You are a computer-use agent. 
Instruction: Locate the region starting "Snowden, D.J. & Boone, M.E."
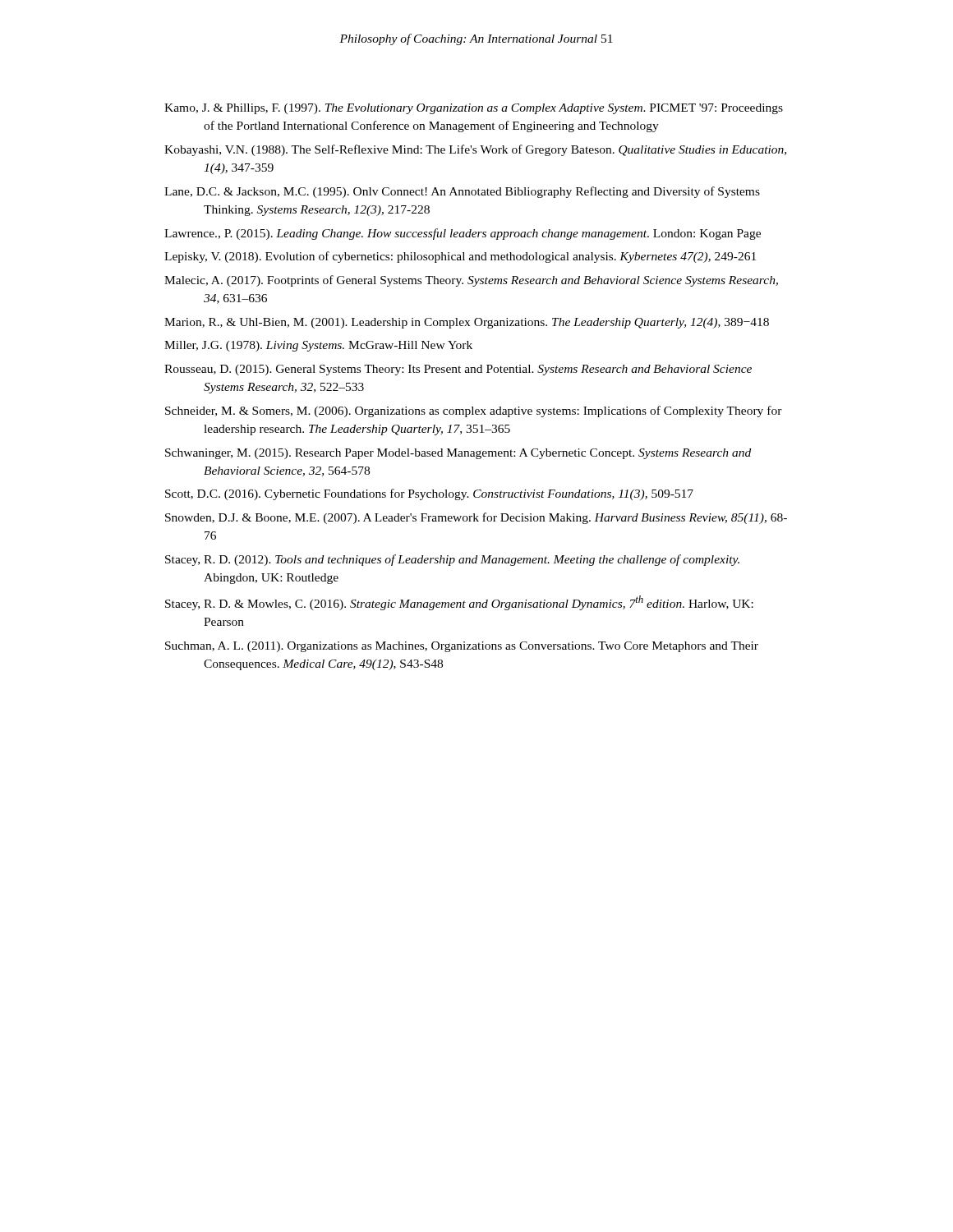pos(476,526)
